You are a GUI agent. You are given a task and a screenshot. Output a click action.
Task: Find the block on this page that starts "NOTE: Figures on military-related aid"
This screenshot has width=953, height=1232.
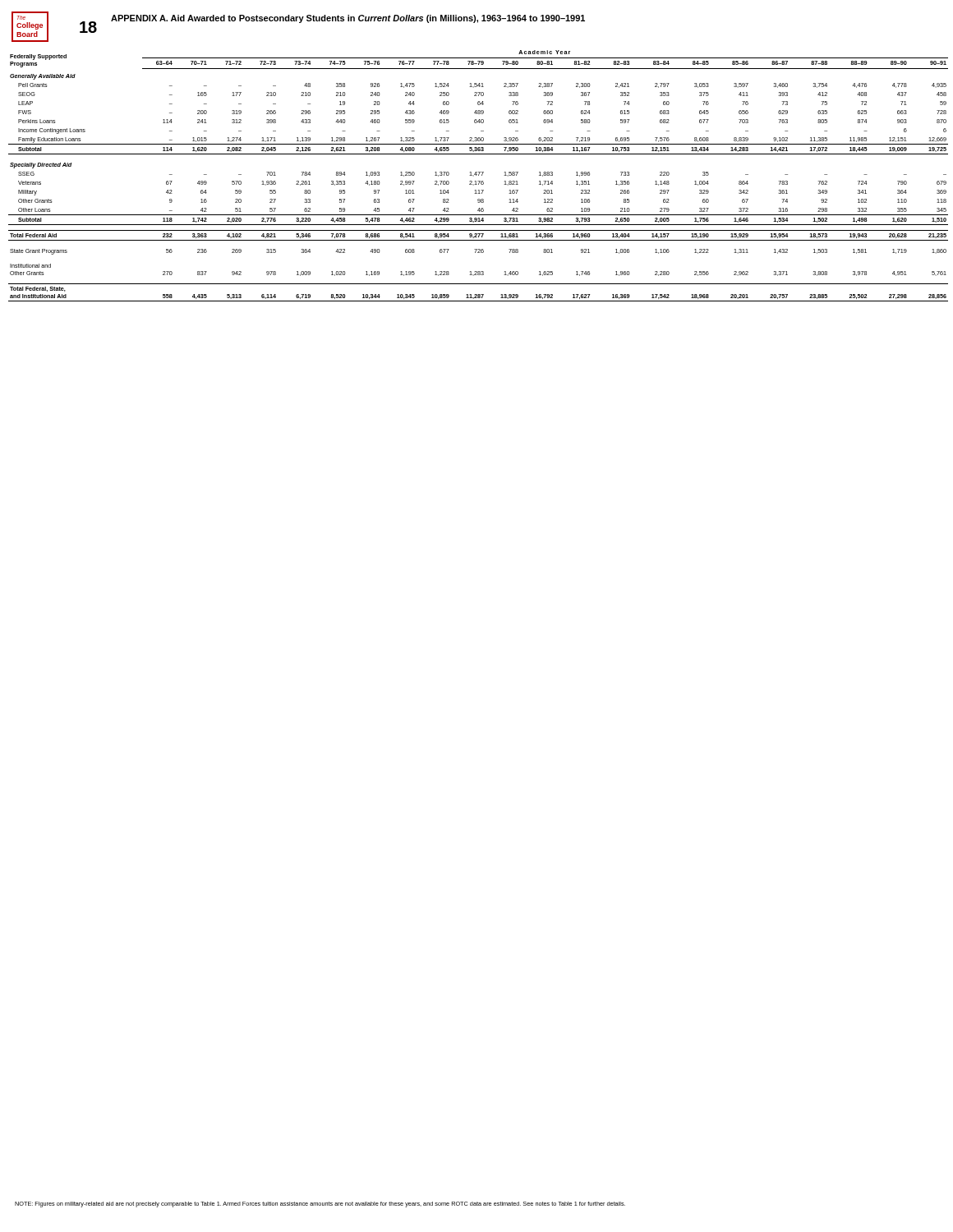(x=320, y=1204)
